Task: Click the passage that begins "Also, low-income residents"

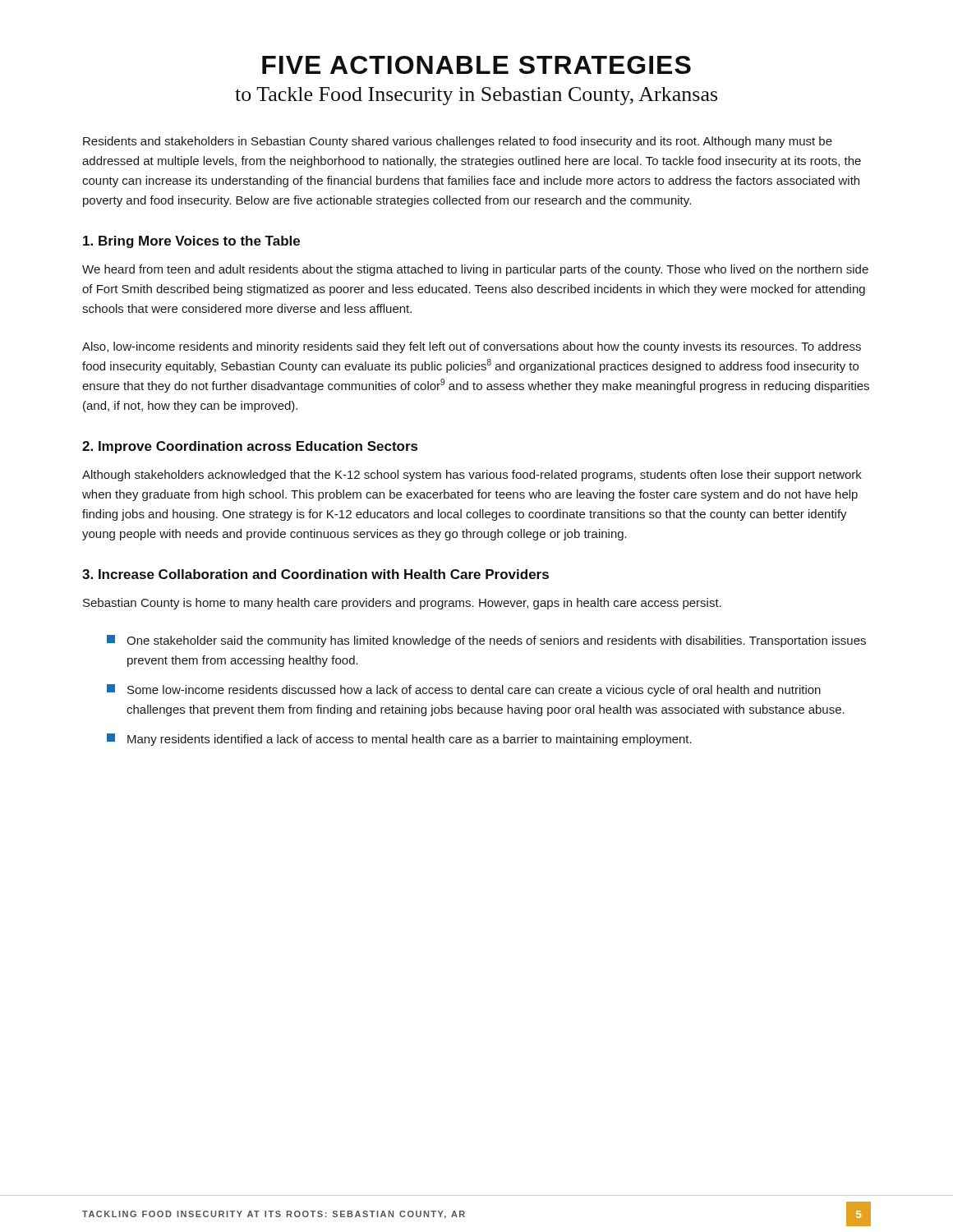Action: click(476, 376)
